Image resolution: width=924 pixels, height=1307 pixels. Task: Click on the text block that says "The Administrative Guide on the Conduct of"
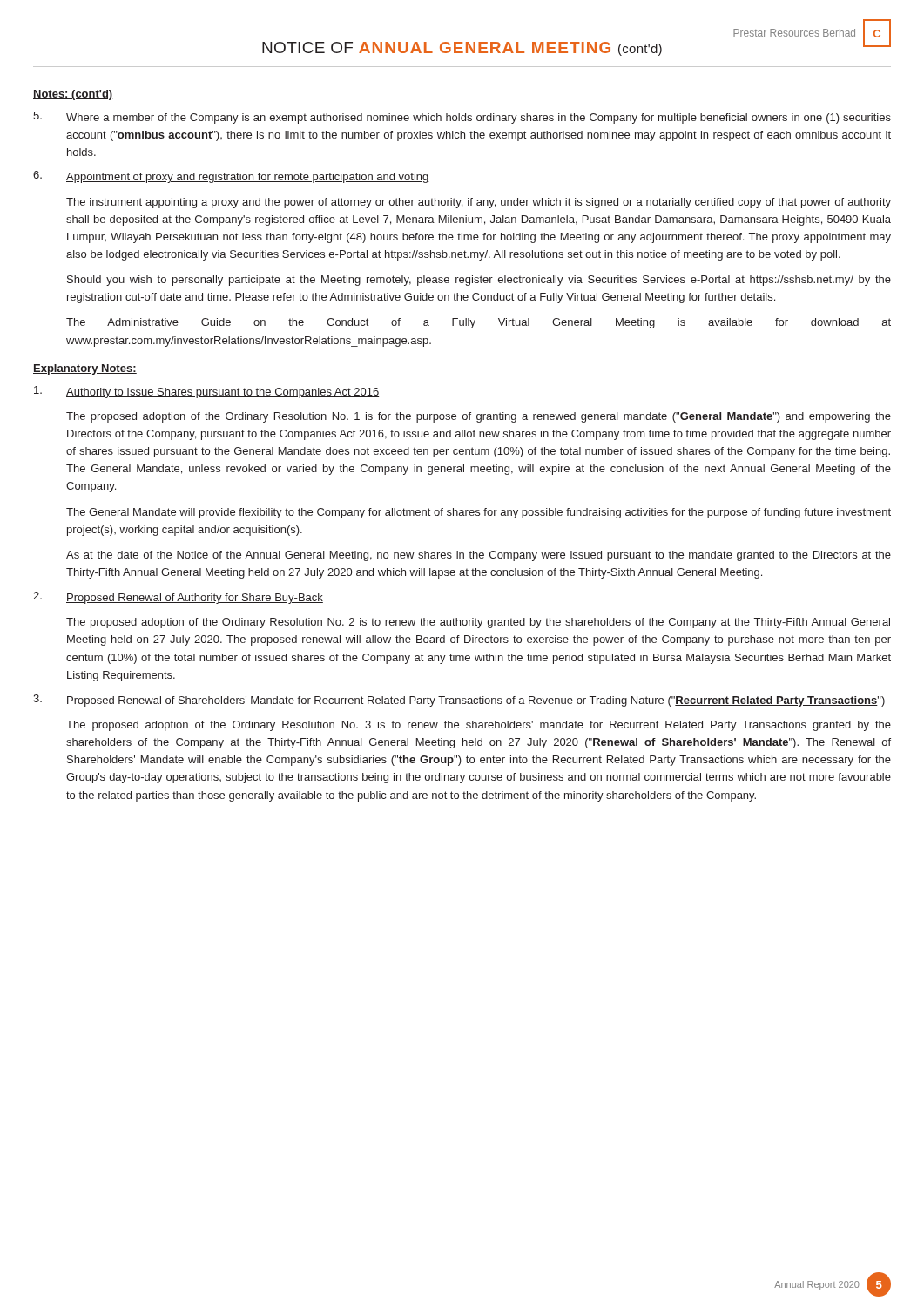tap(479, 331)
